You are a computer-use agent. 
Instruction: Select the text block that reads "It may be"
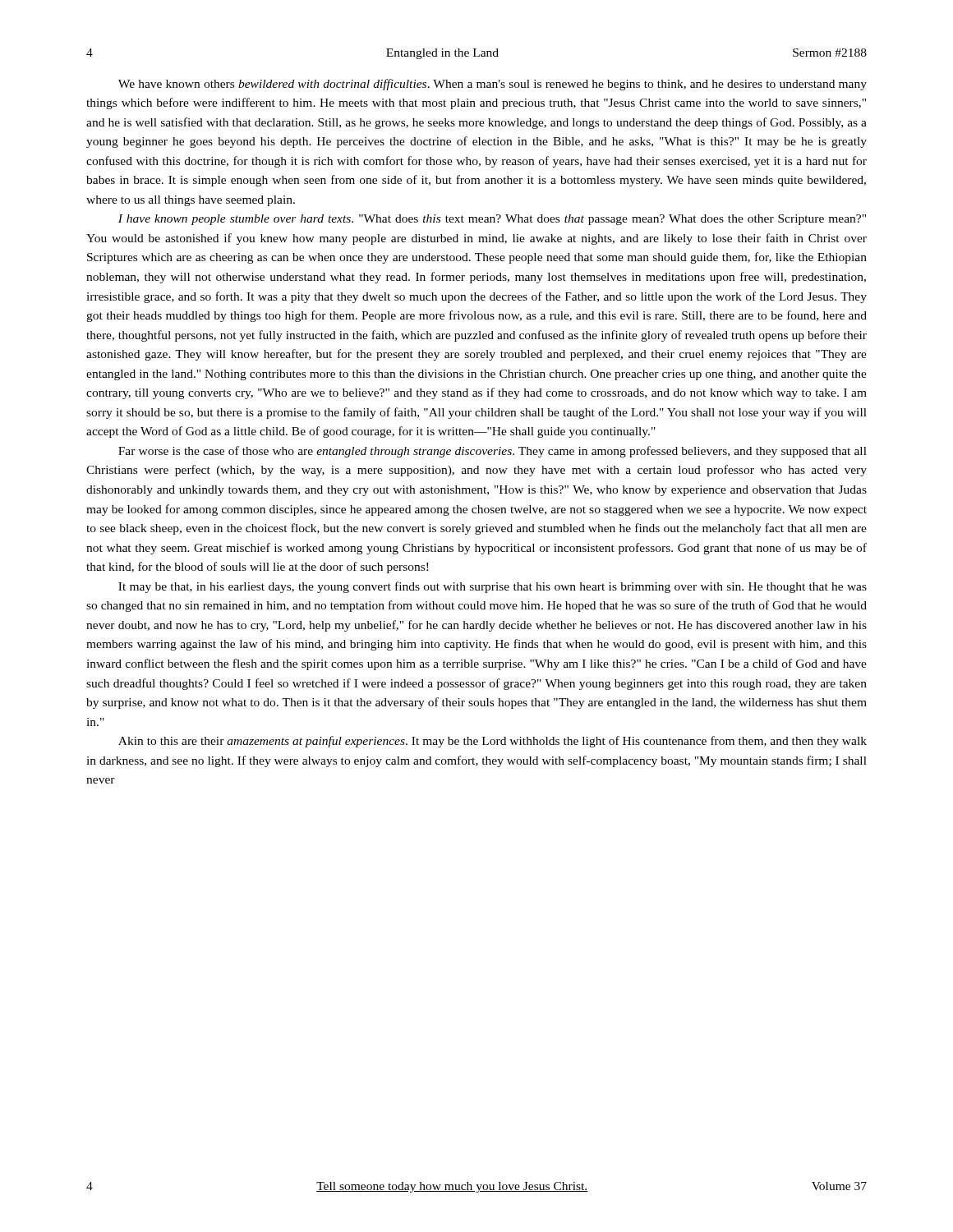(x=476, y=654)
